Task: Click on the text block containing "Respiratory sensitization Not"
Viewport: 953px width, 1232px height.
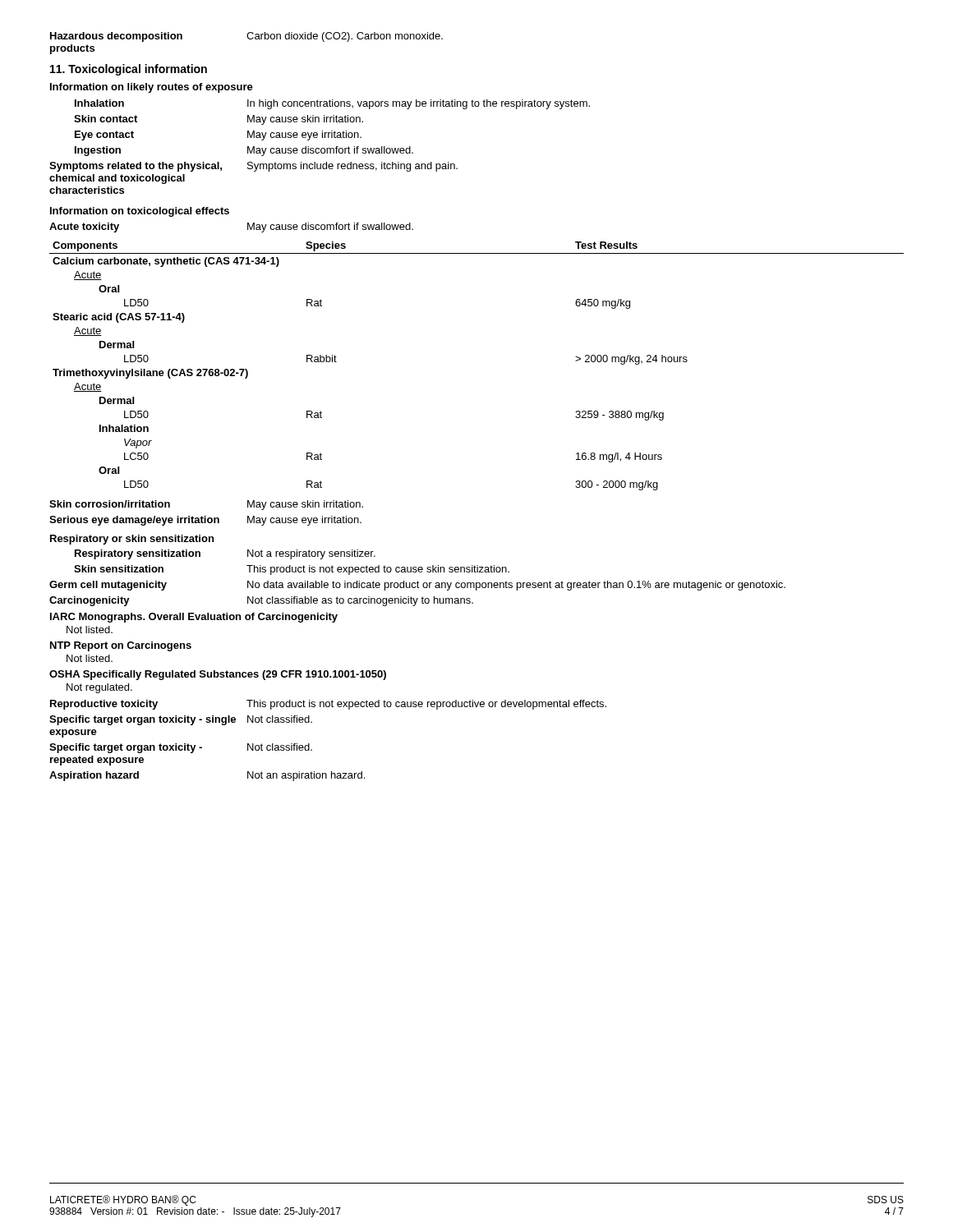Action: tap(143, 554)
